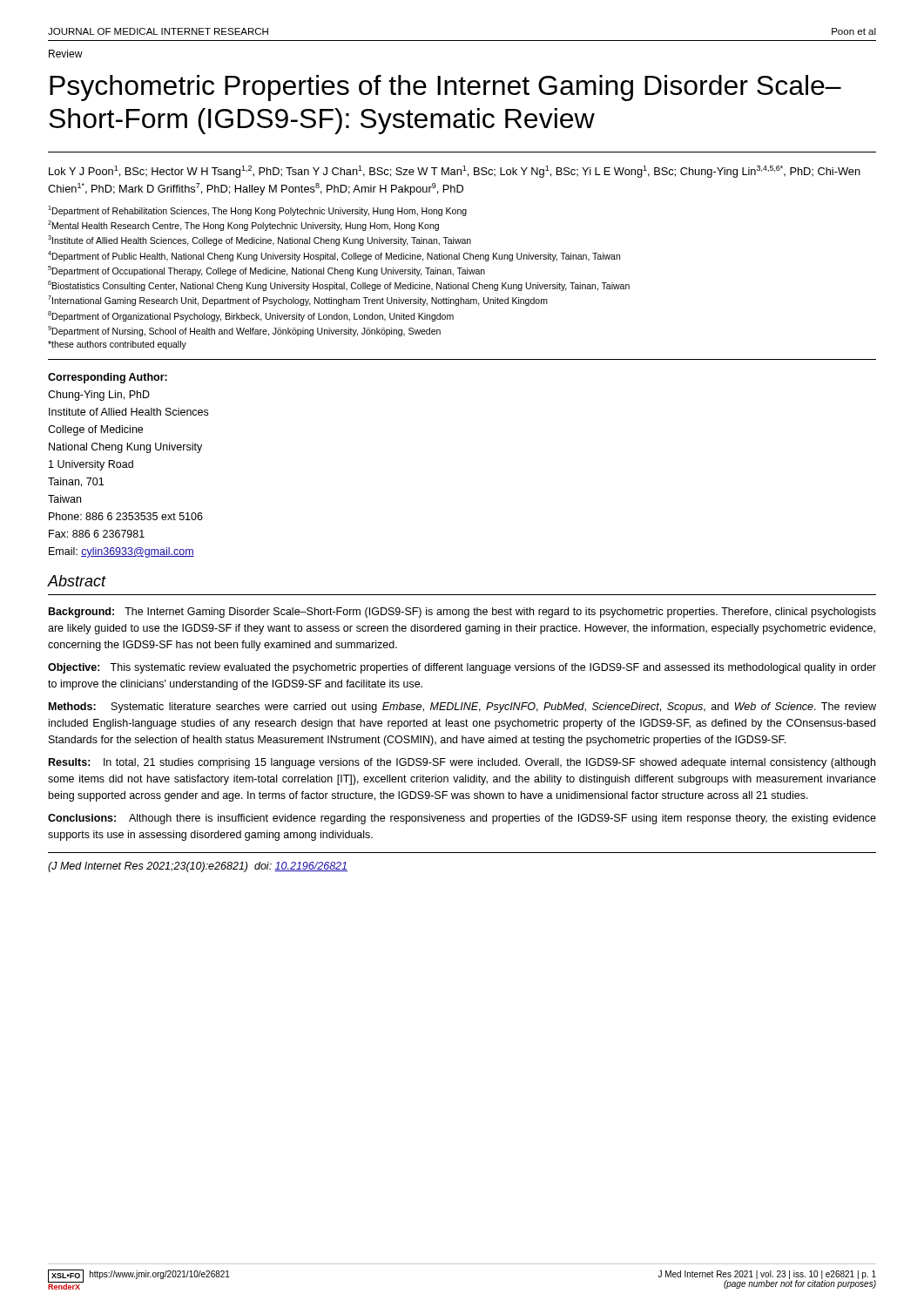Point to the block beginning "Conclusions: Although there is insufficient"

coord(462,826)
